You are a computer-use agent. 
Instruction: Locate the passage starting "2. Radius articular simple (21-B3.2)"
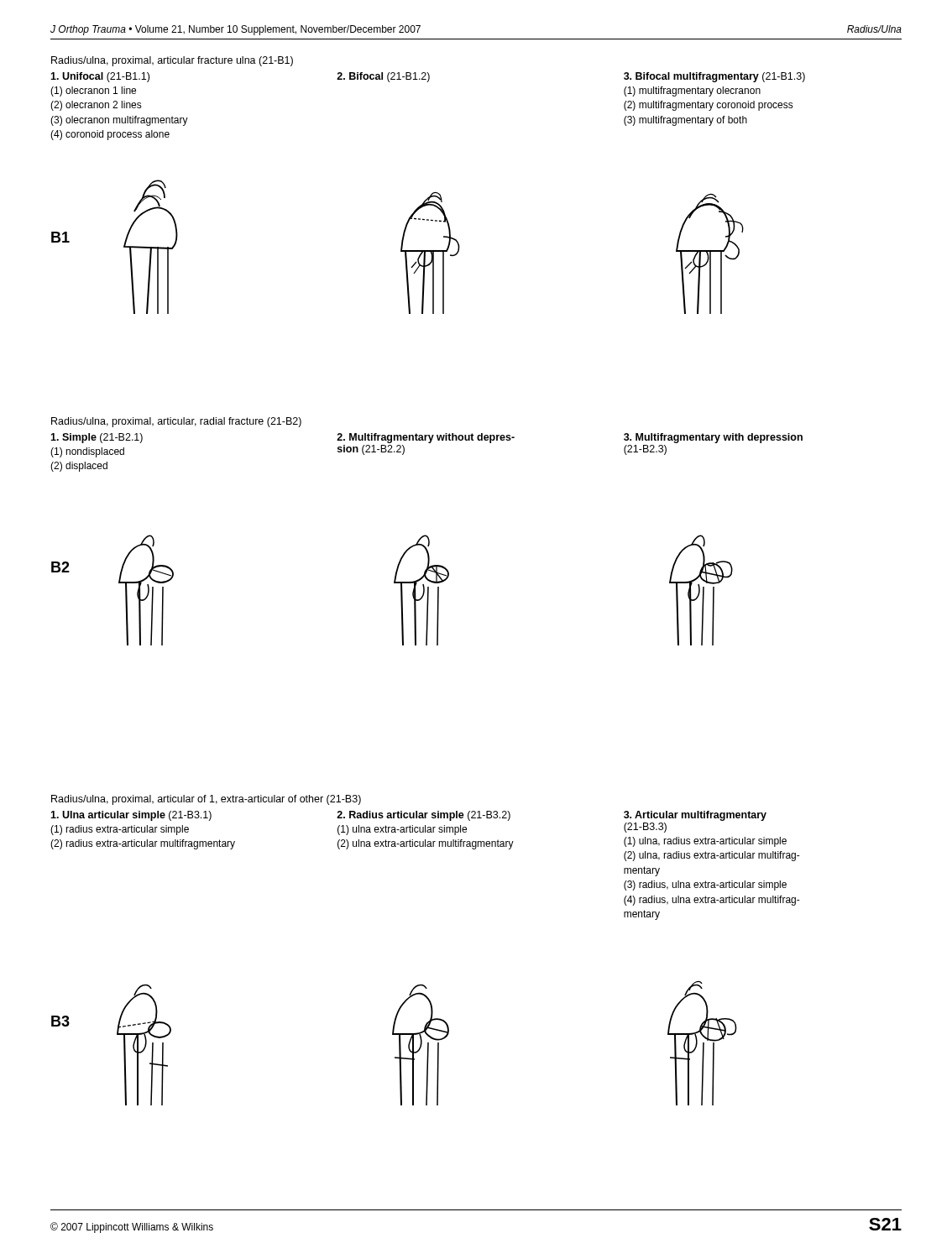(x=424, y=815)
